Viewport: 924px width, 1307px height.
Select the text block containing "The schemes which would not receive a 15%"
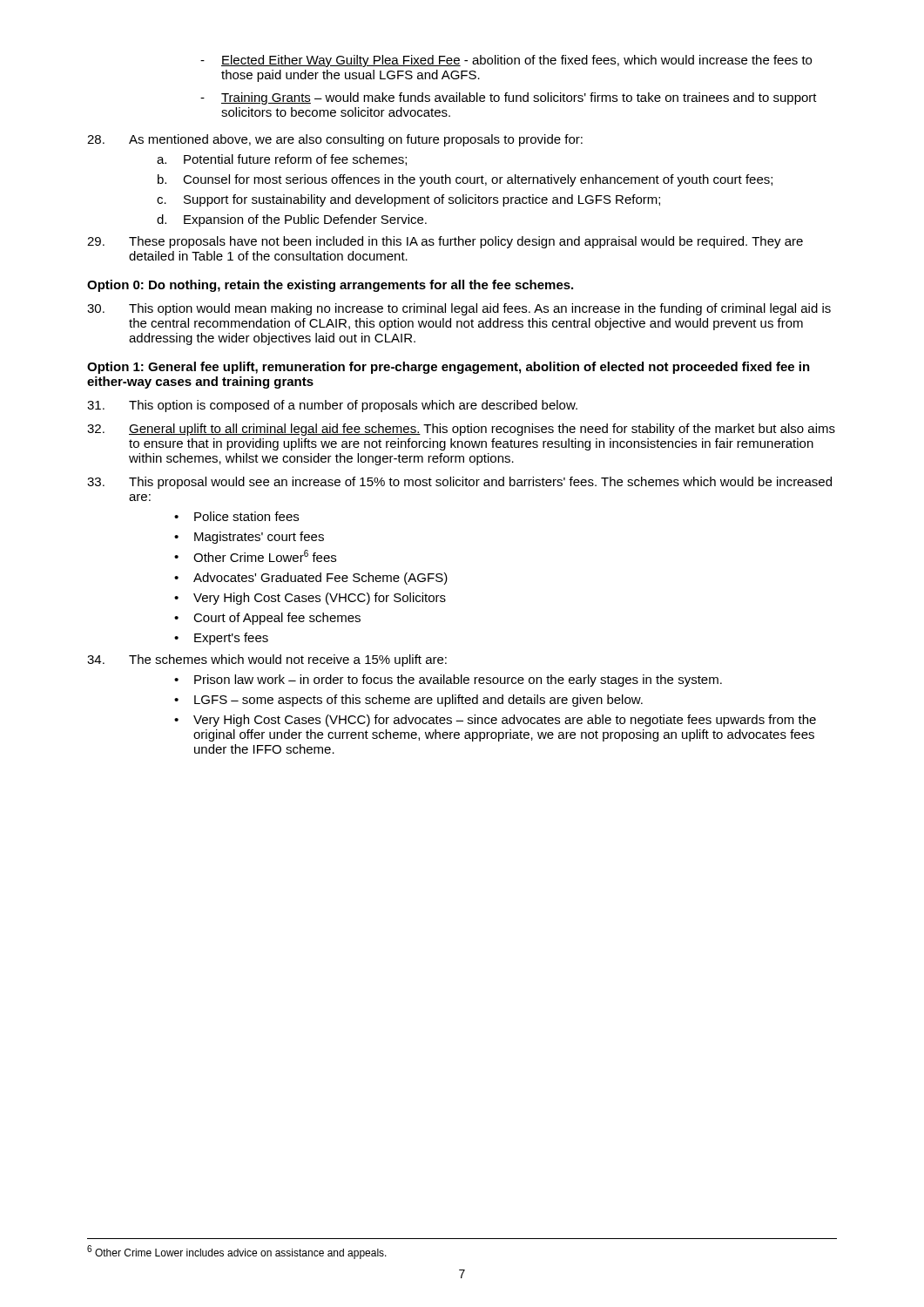[267, 659]
